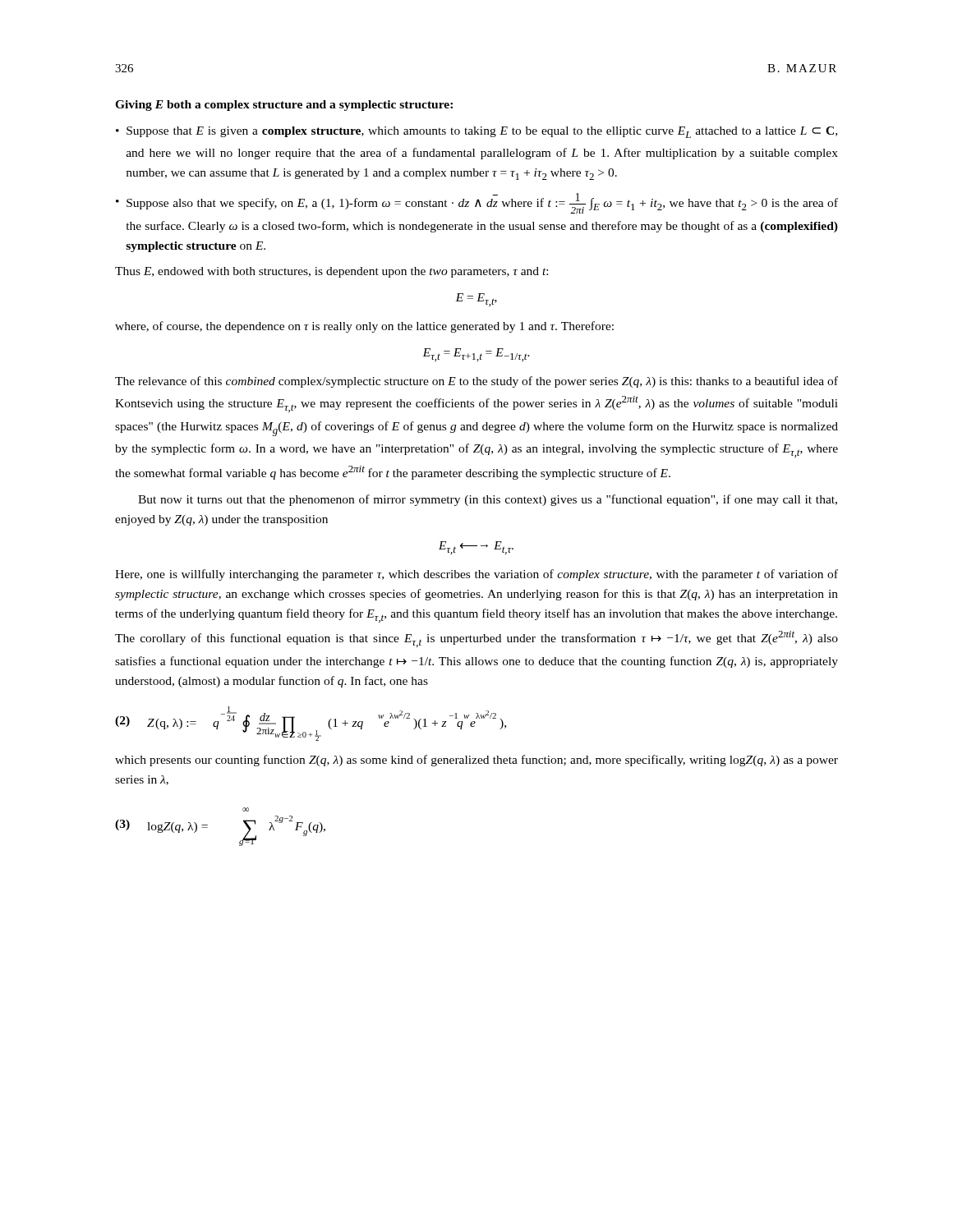Point to the passage starting "Giving E both a complex structure"
Viewport: 953px width, 1232px height.
(x=284, y=104)
